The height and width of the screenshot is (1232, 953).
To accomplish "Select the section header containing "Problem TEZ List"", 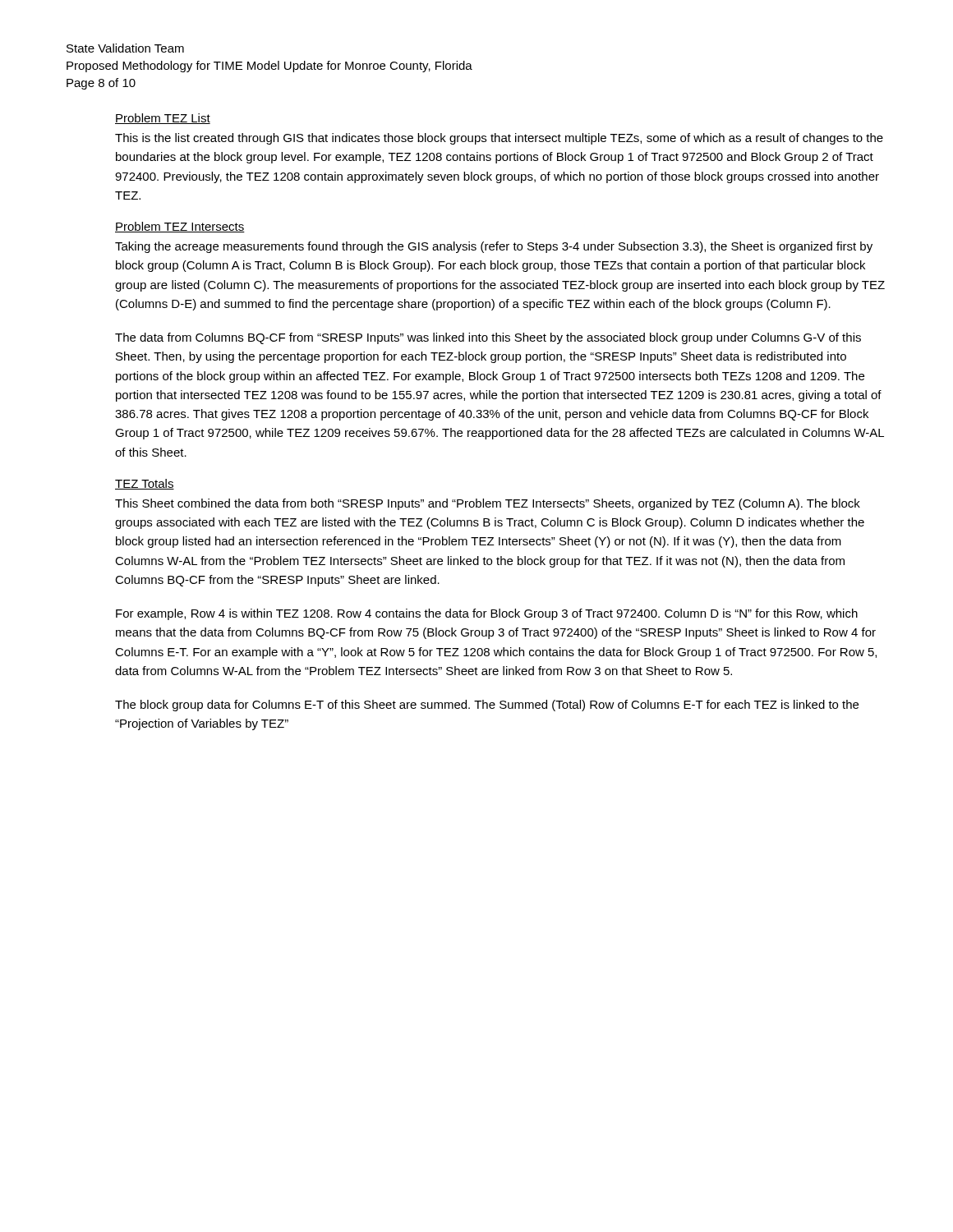I will 162,118.
